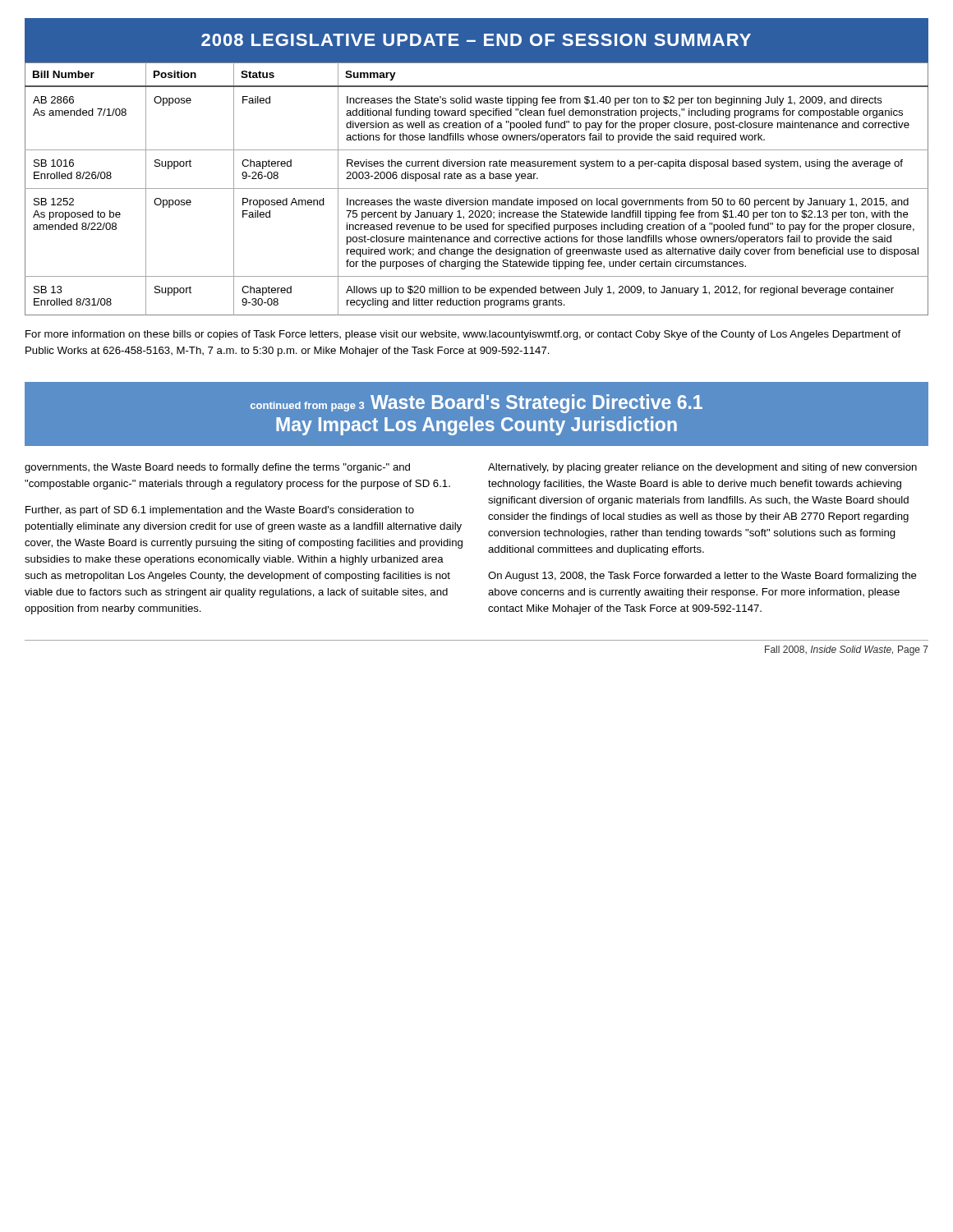Viewport: 953px width, 1232px height.
Task: Click on the region starting "governments, the Waste Board needs"
Action: tap(245, 475)
